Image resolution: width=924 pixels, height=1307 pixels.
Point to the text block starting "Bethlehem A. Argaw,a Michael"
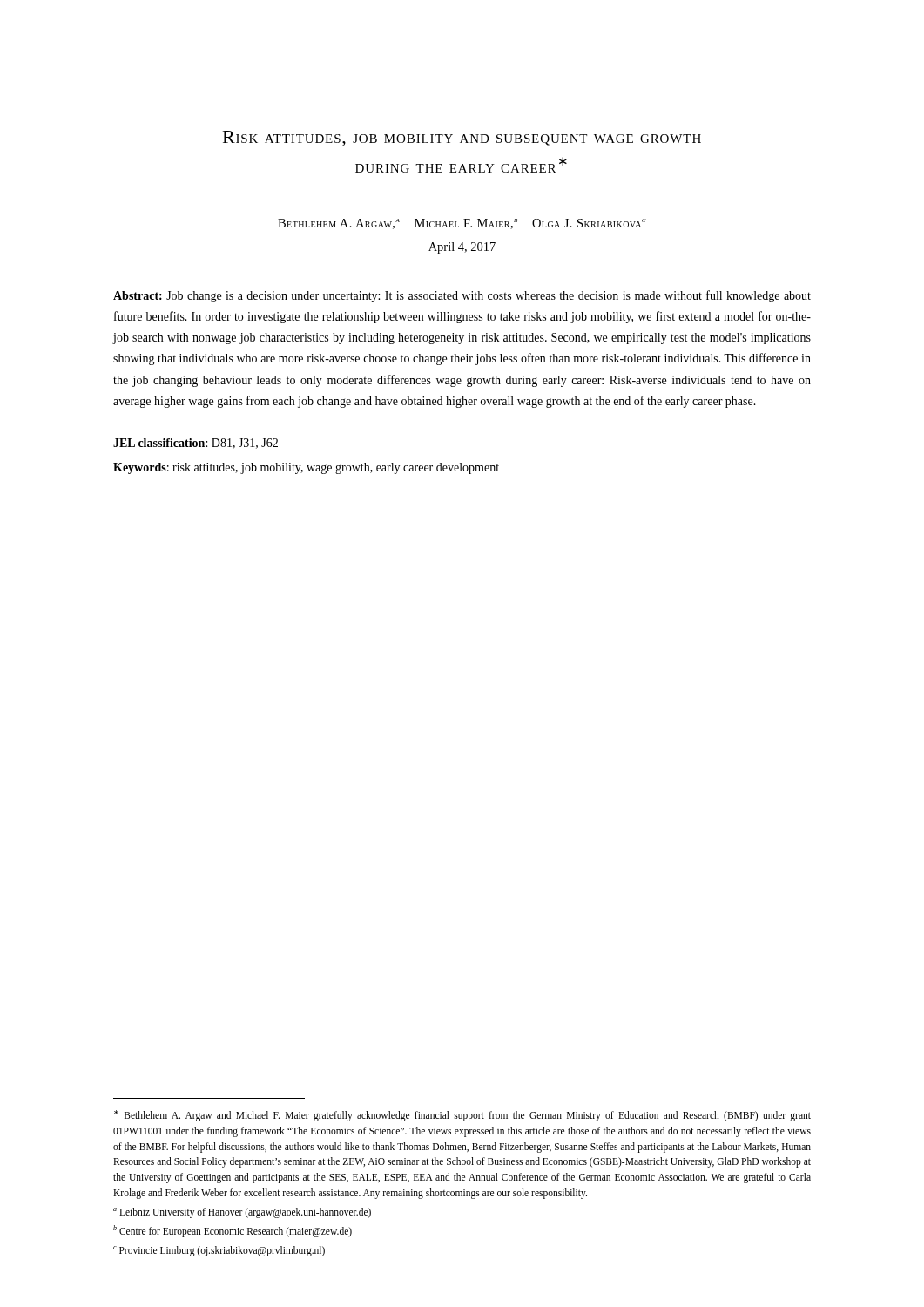(462, 223)
